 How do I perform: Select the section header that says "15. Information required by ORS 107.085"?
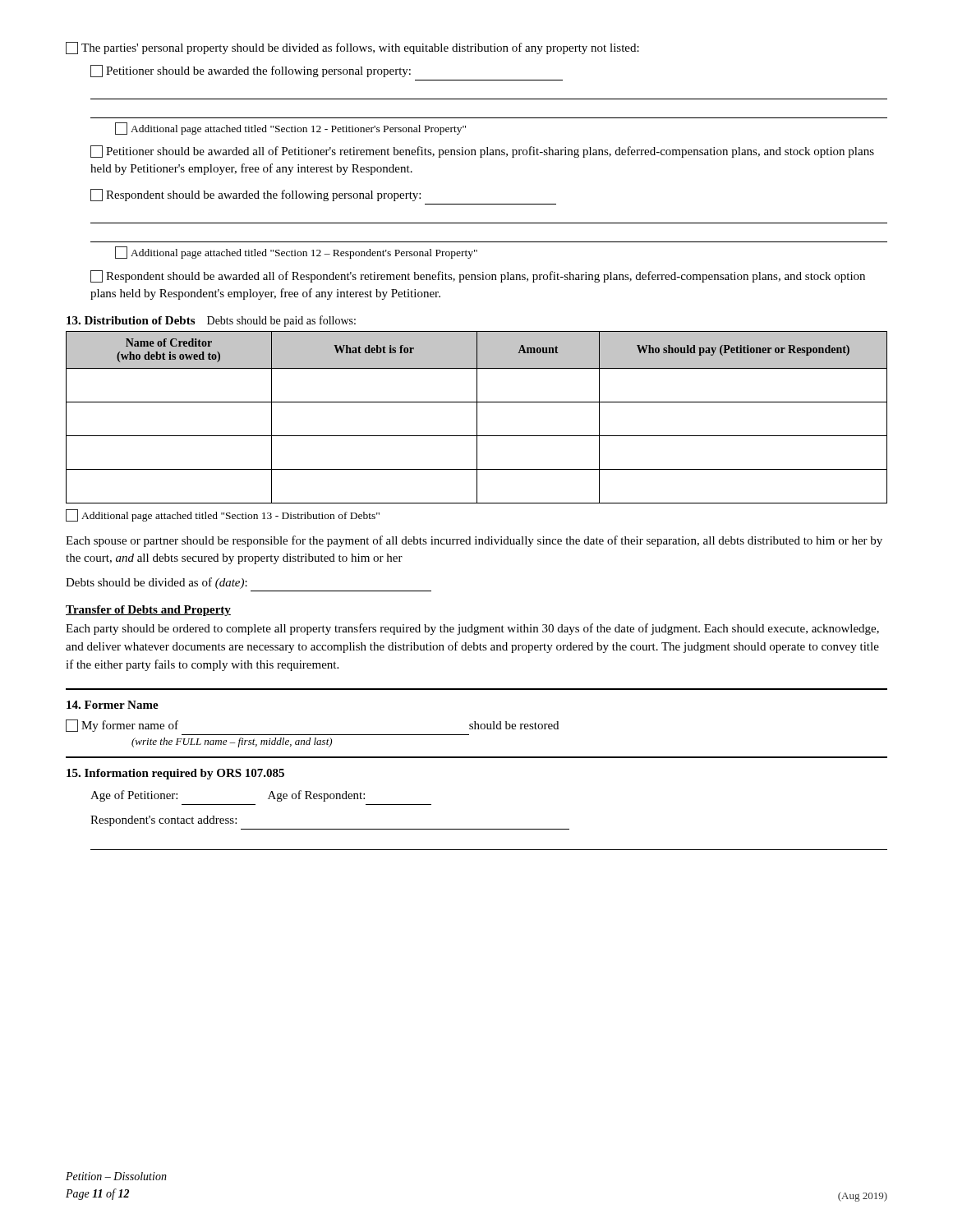pyautogui.click(x=175, y=773)
